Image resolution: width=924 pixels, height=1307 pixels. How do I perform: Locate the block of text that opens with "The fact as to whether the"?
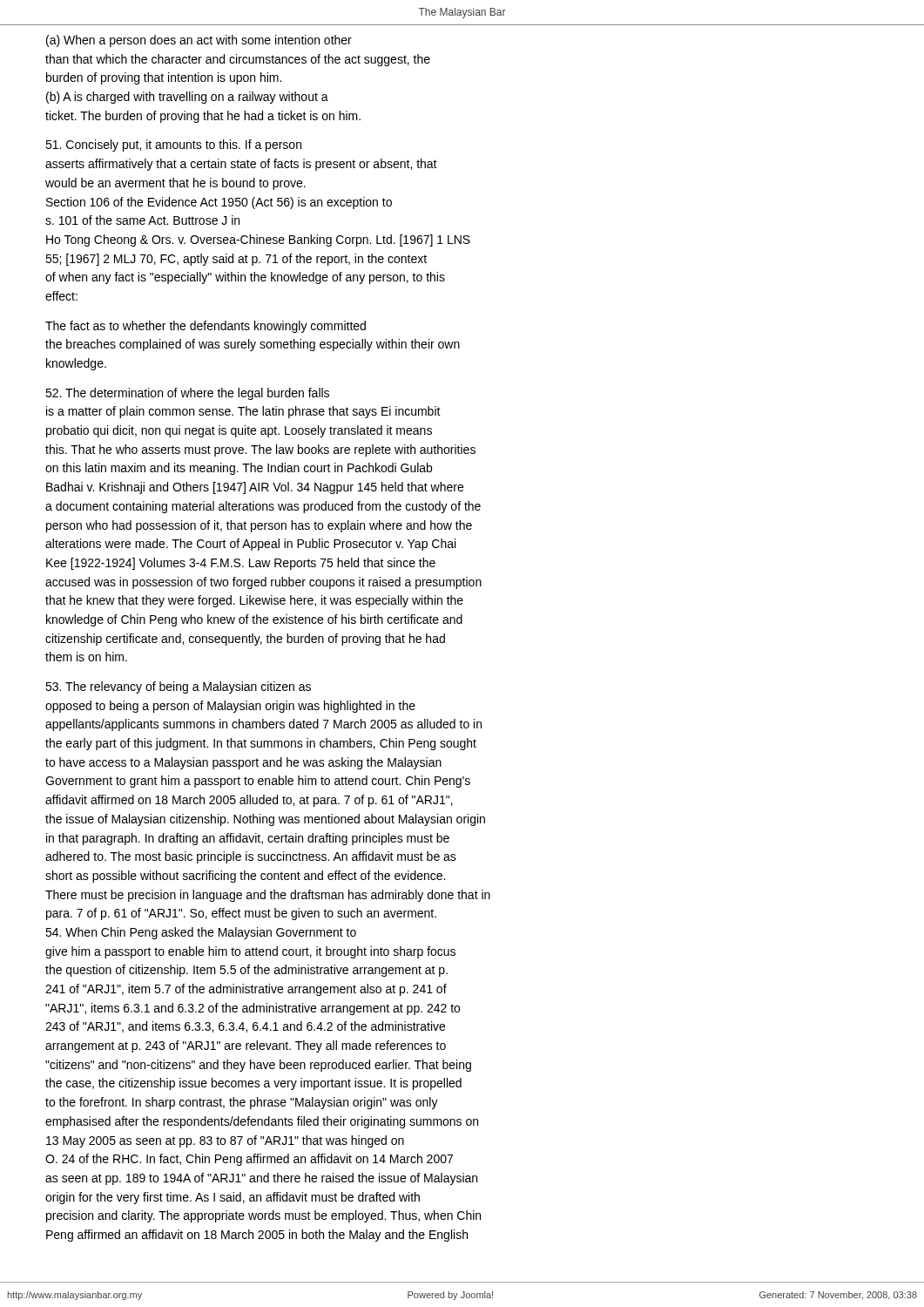pos(253,344)
